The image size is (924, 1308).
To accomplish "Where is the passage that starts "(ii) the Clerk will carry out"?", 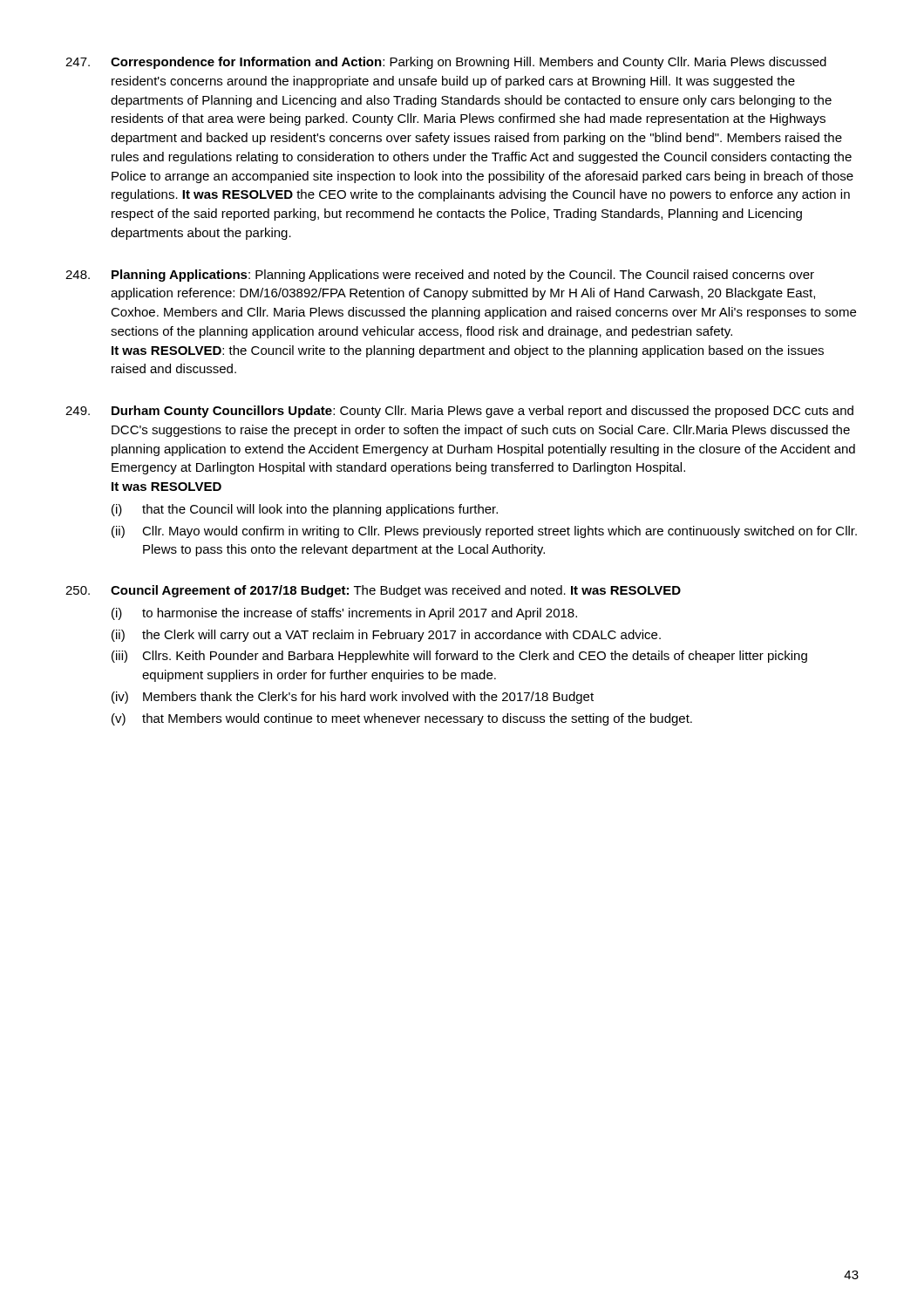I will tap(485, 634).
